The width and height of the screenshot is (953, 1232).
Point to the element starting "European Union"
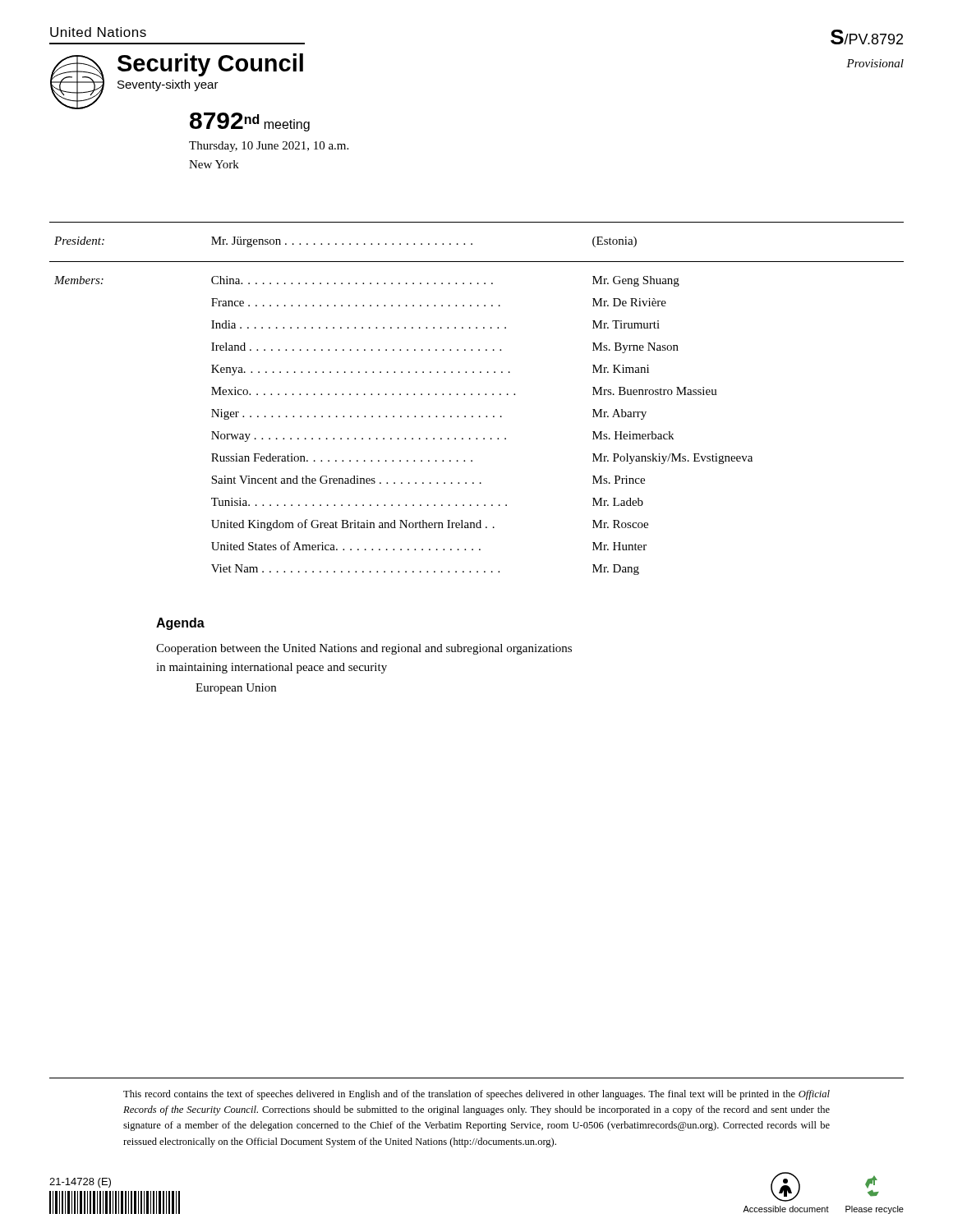click(236, 687)
